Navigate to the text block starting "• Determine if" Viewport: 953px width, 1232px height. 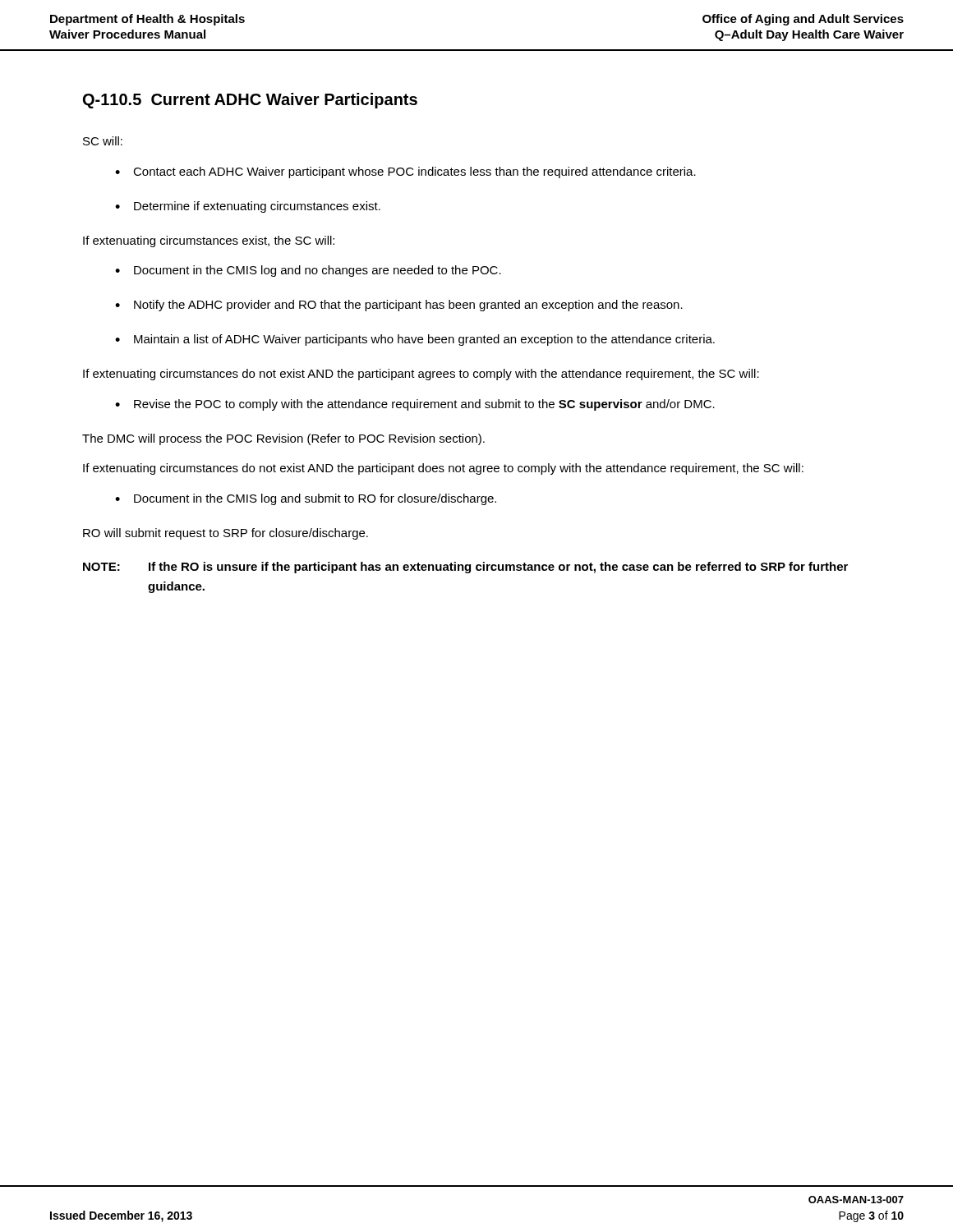(x=248, y=207)
